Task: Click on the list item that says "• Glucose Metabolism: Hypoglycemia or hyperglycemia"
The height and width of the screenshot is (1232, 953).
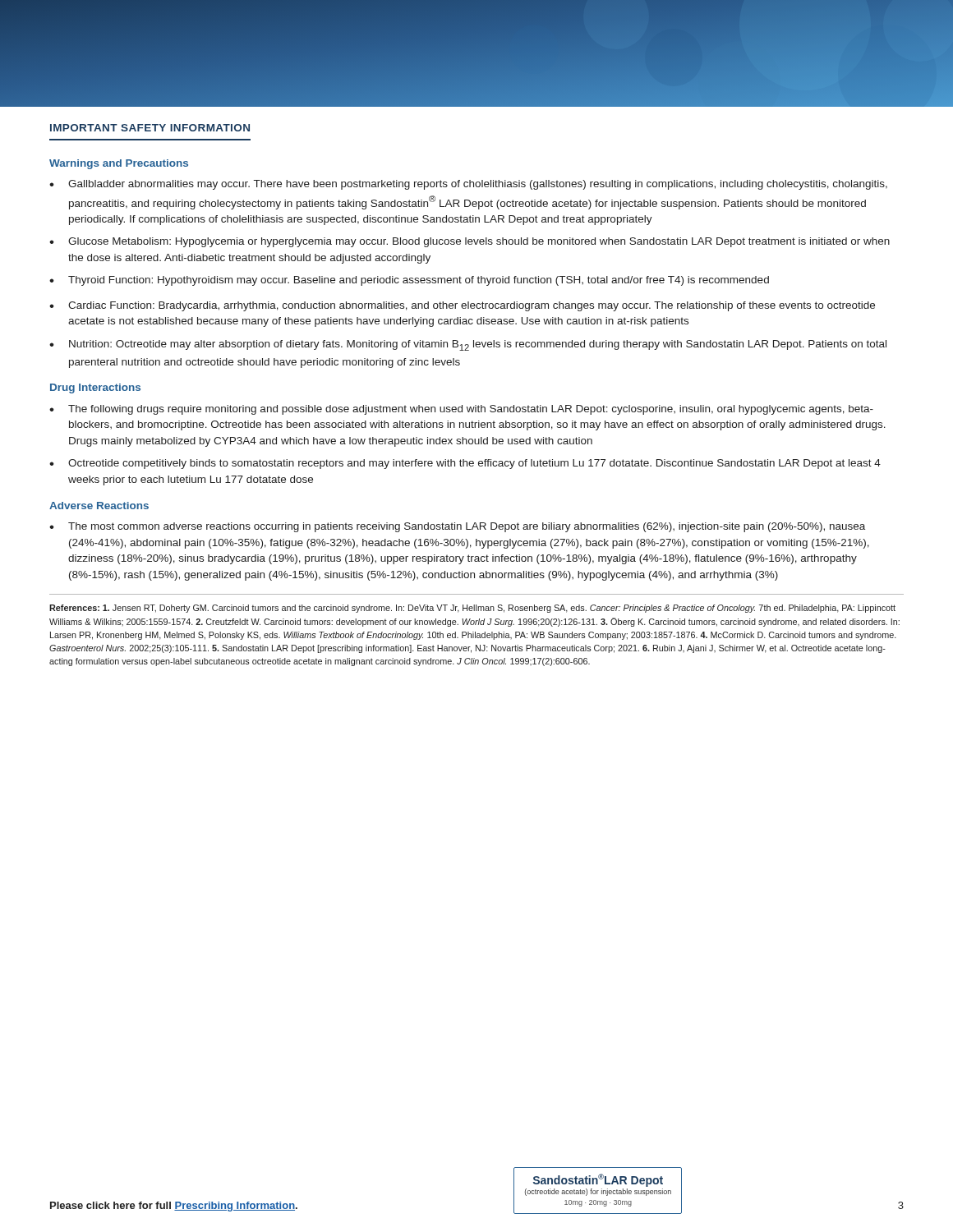Action: tap(476, 250)
